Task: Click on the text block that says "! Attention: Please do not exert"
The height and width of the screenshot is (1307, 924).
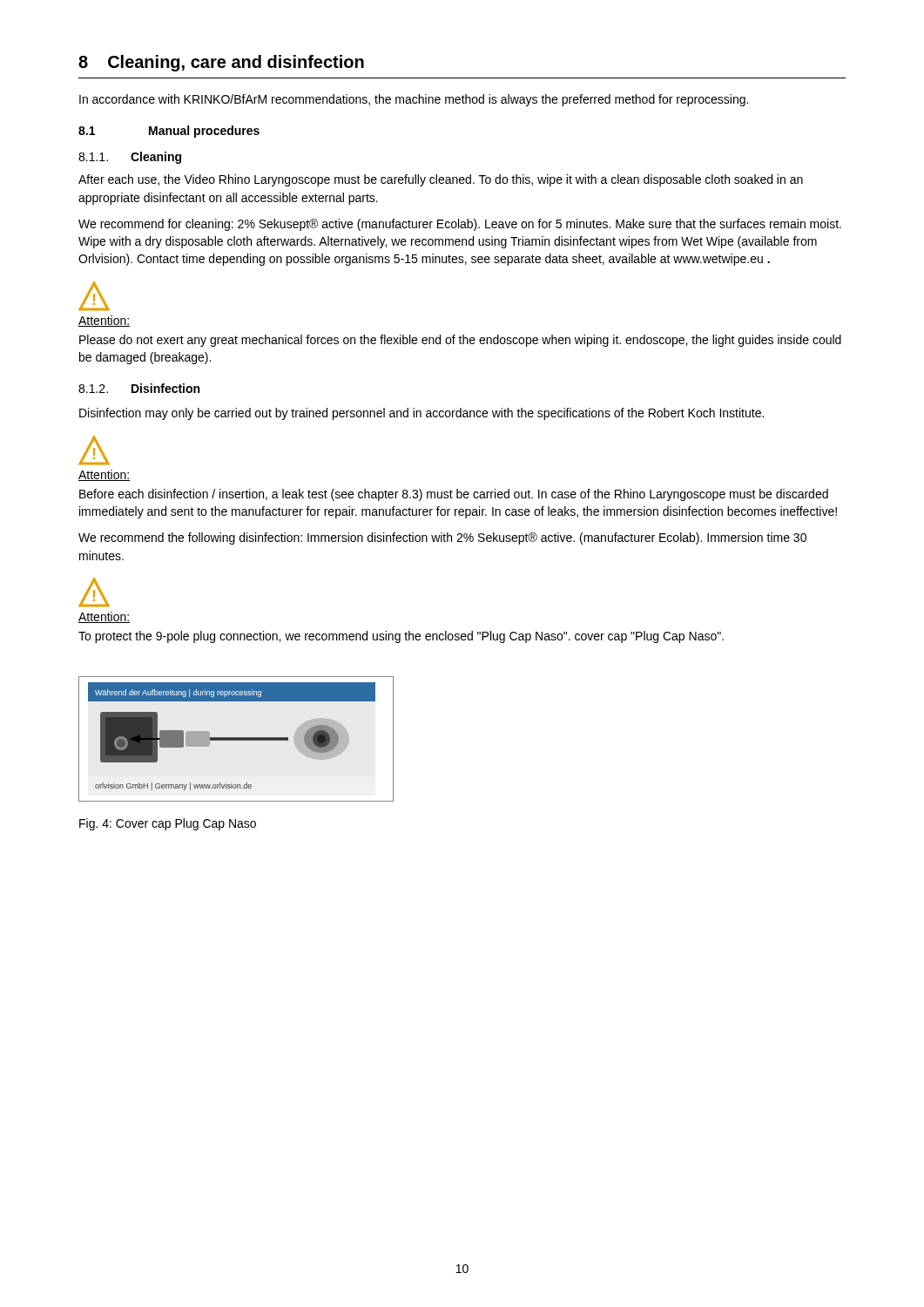Action: pyautogui.click(x=462, y=323)
